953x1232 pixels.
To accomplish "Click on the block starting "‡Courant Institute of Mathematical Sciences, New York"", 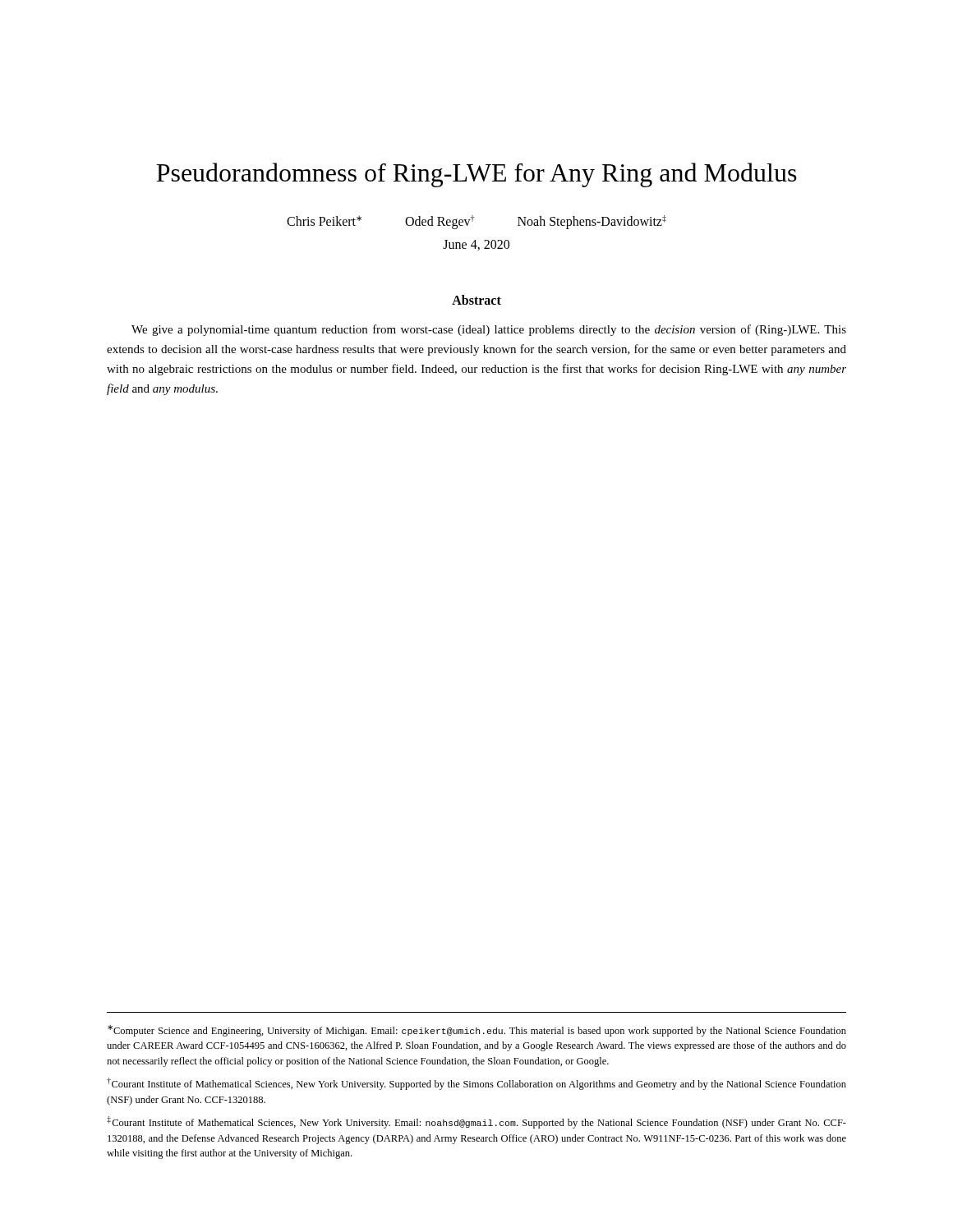I will coord(476,1137).
